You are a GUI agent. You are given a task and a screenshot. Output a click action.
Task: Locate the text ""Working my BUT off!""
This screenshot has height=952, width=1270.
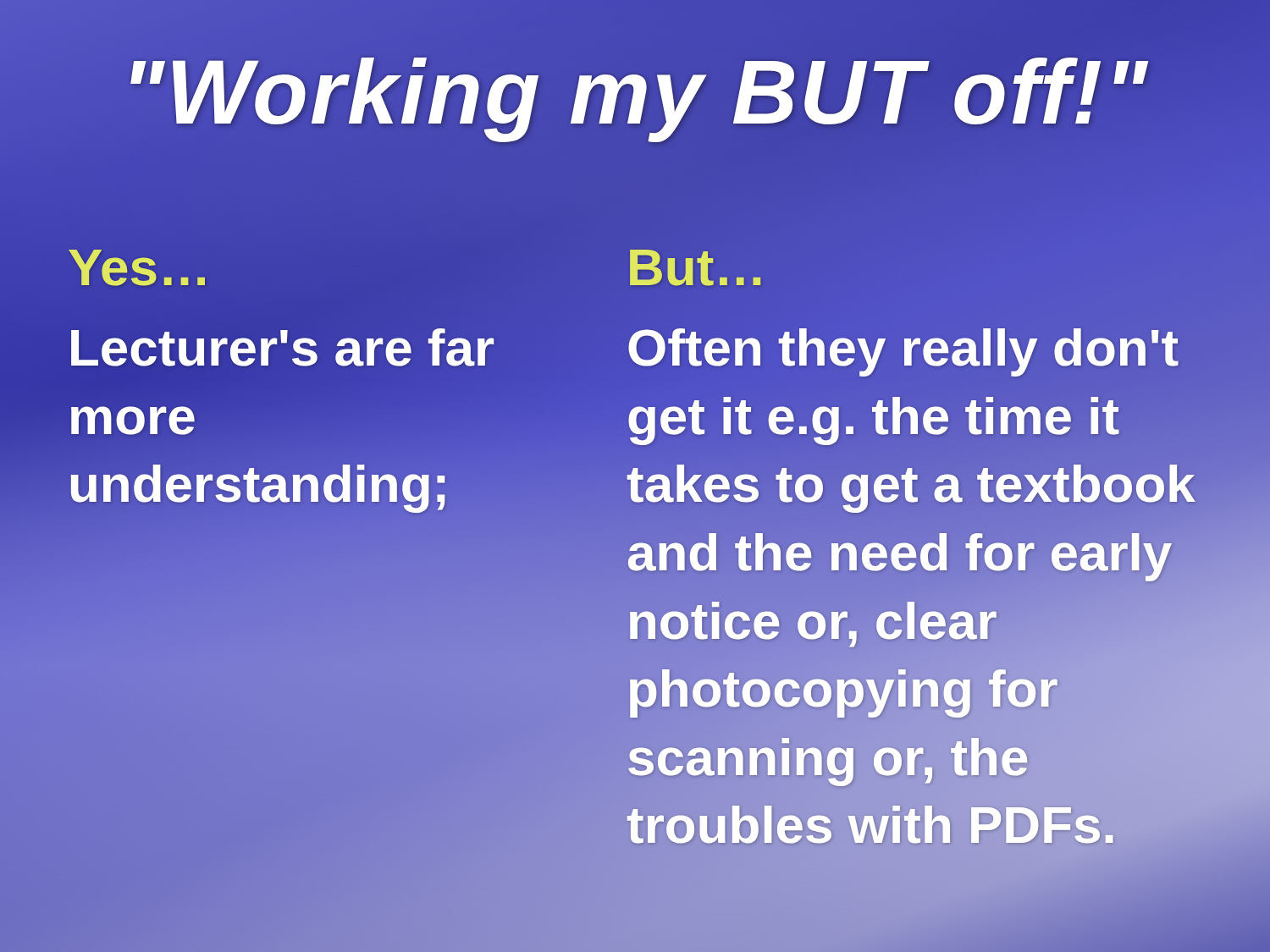pos(635,92)
